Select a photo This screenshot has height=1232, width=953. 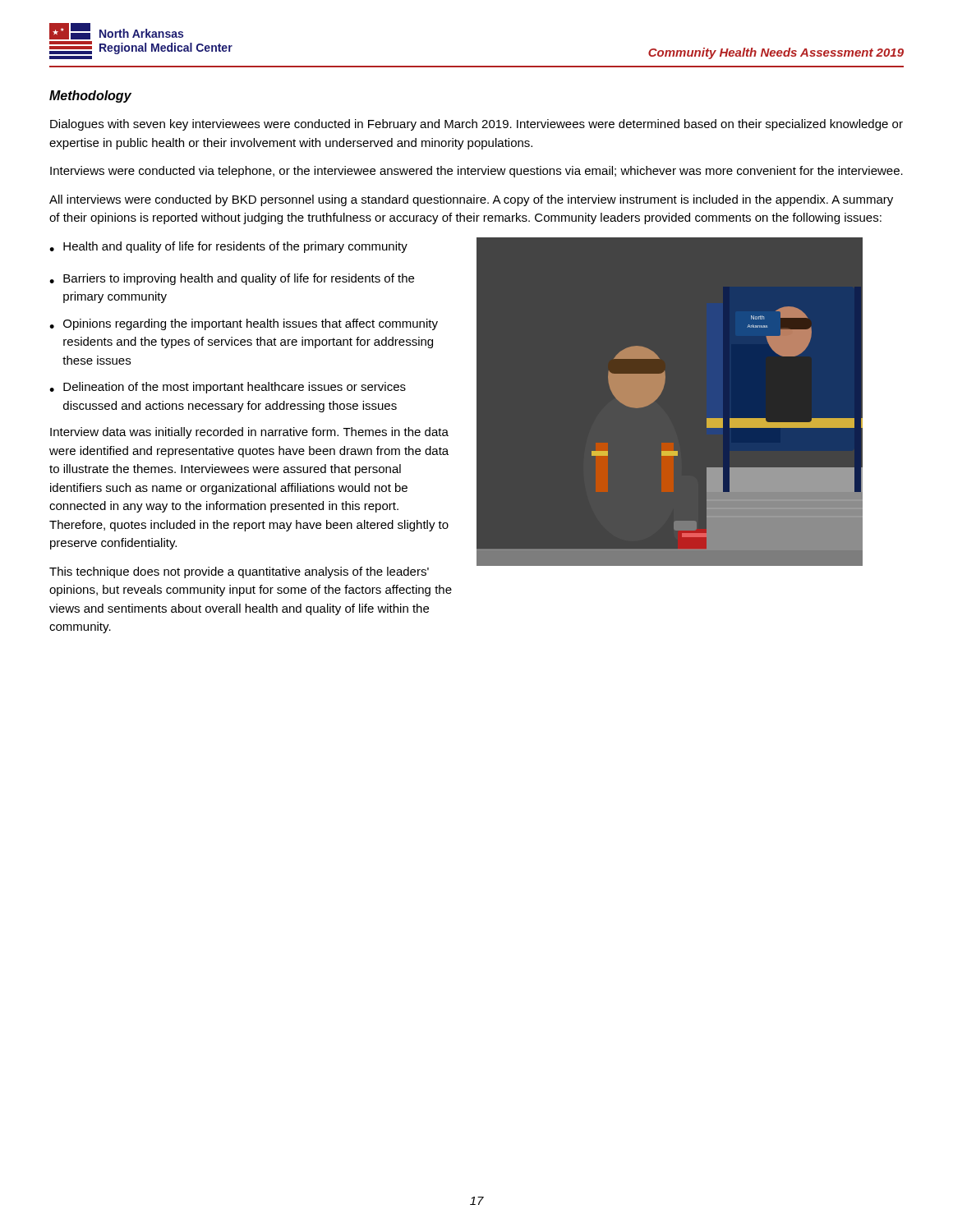click(690, 402)
